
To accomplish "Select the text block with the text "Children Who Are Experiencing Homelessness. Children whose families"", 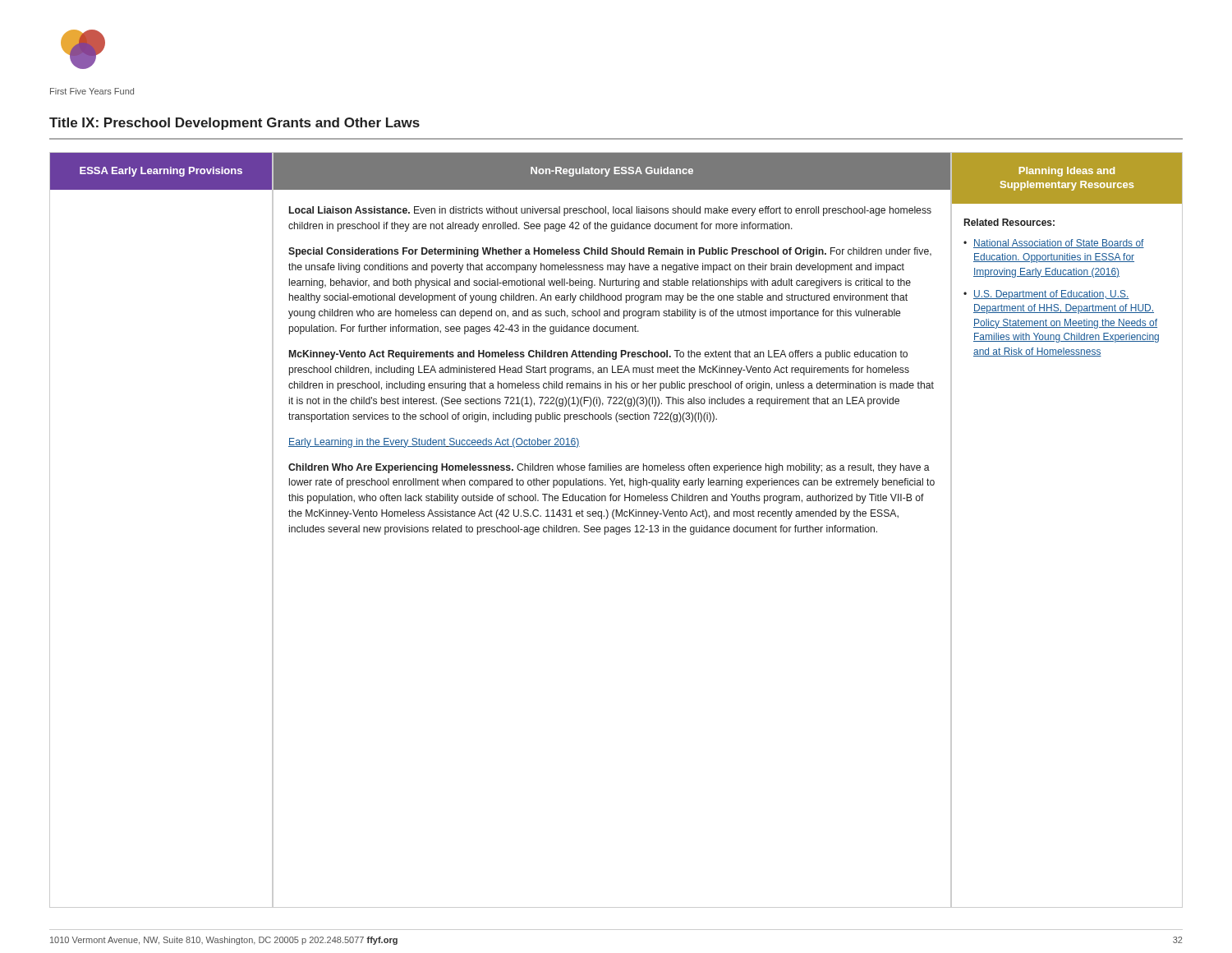I will 612,499.
